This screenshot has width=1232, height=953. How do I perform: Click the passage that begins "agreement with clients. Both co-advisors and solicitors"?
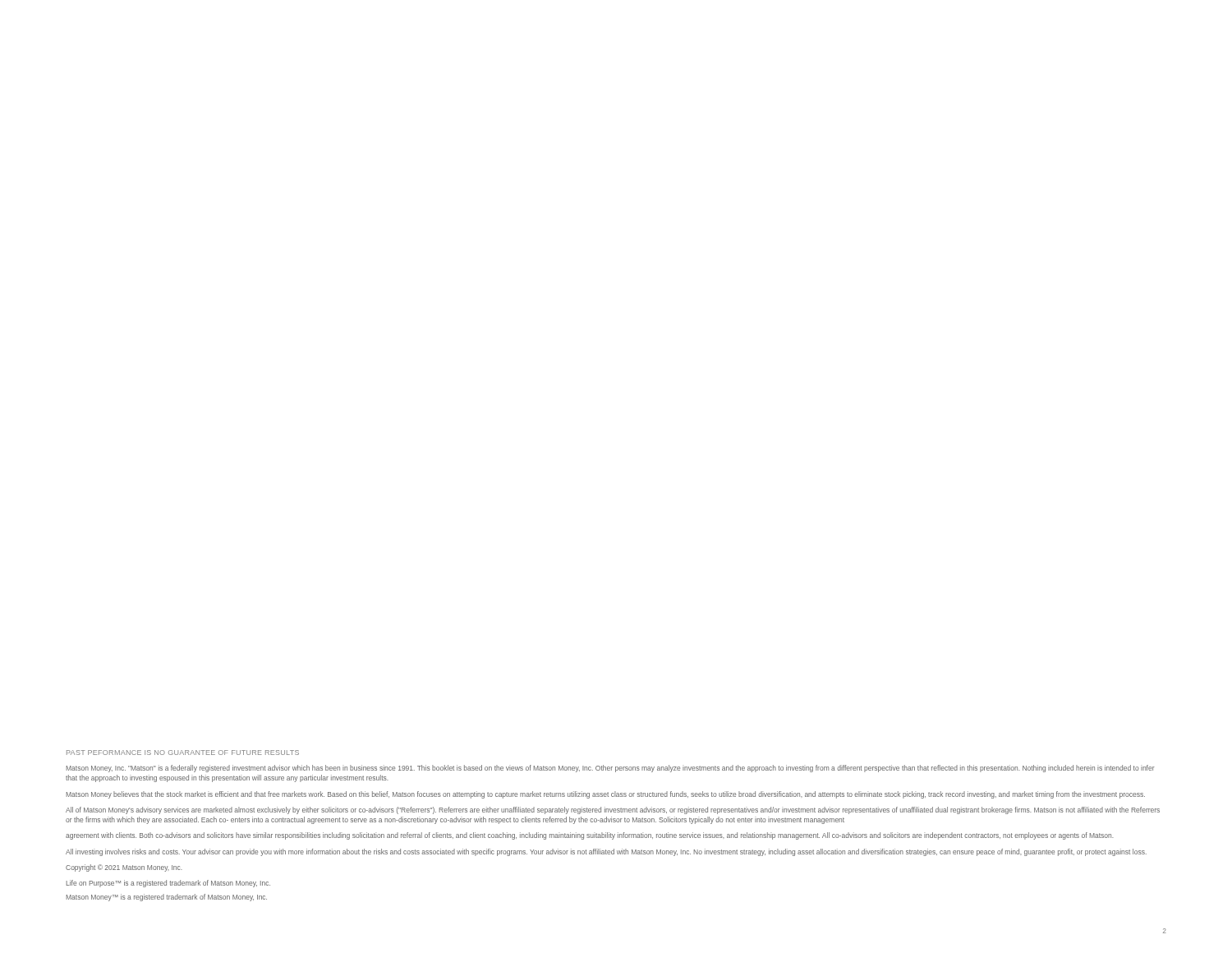click(590, 836)
